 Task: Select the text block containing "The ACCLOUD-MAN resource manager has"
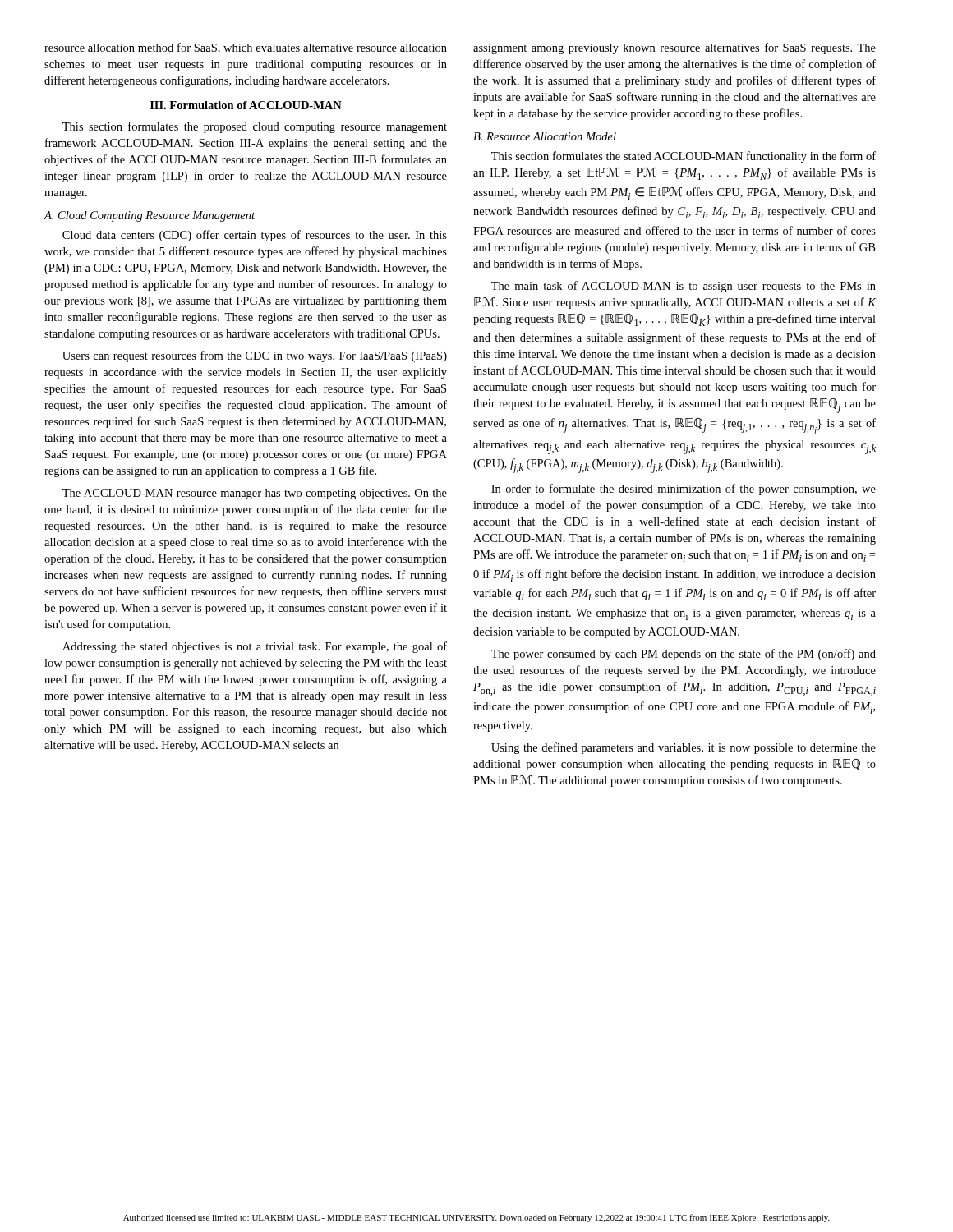click(246, 558)
